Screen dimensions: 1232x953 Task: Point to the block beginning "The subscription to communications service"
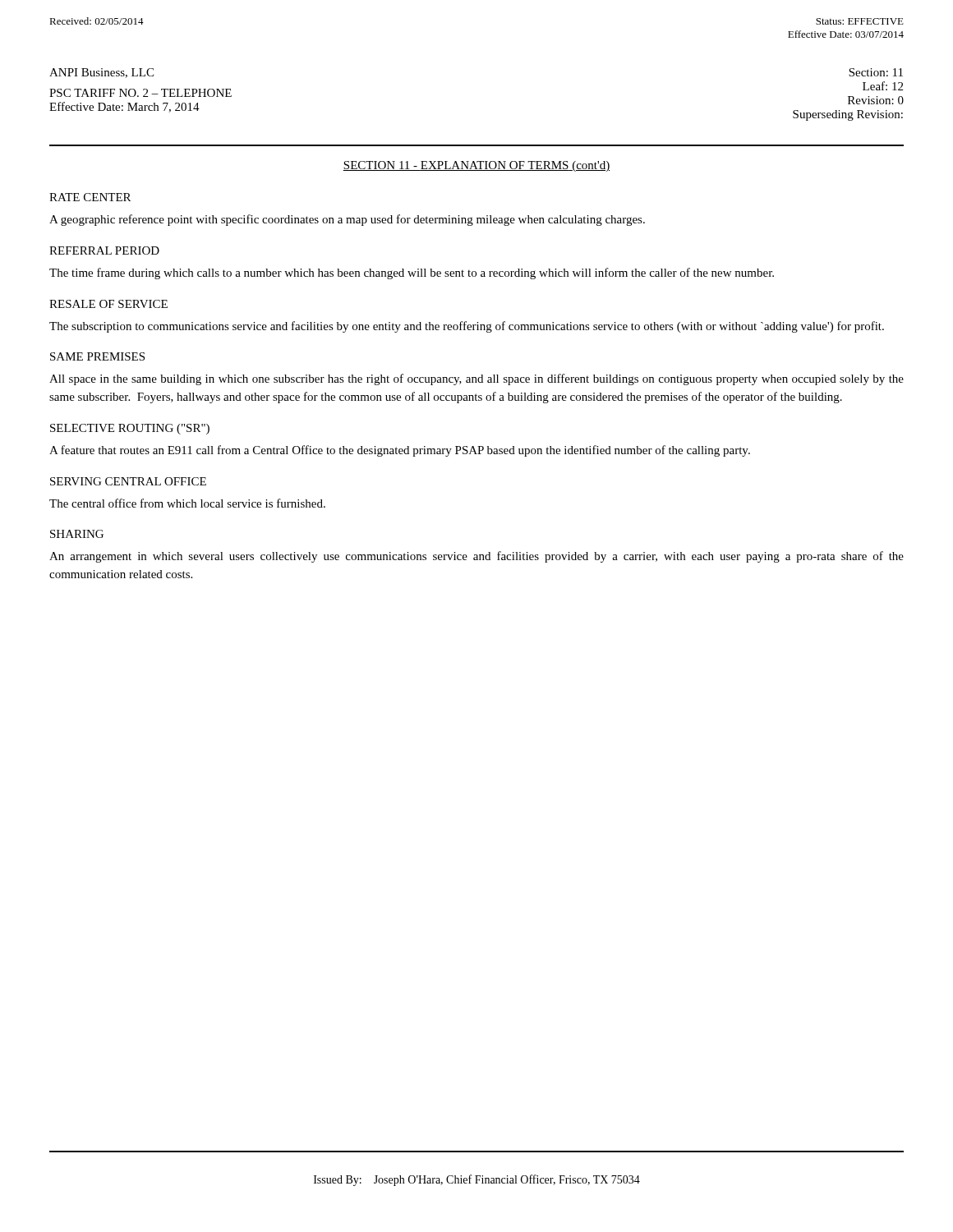(x=467, y=326)
